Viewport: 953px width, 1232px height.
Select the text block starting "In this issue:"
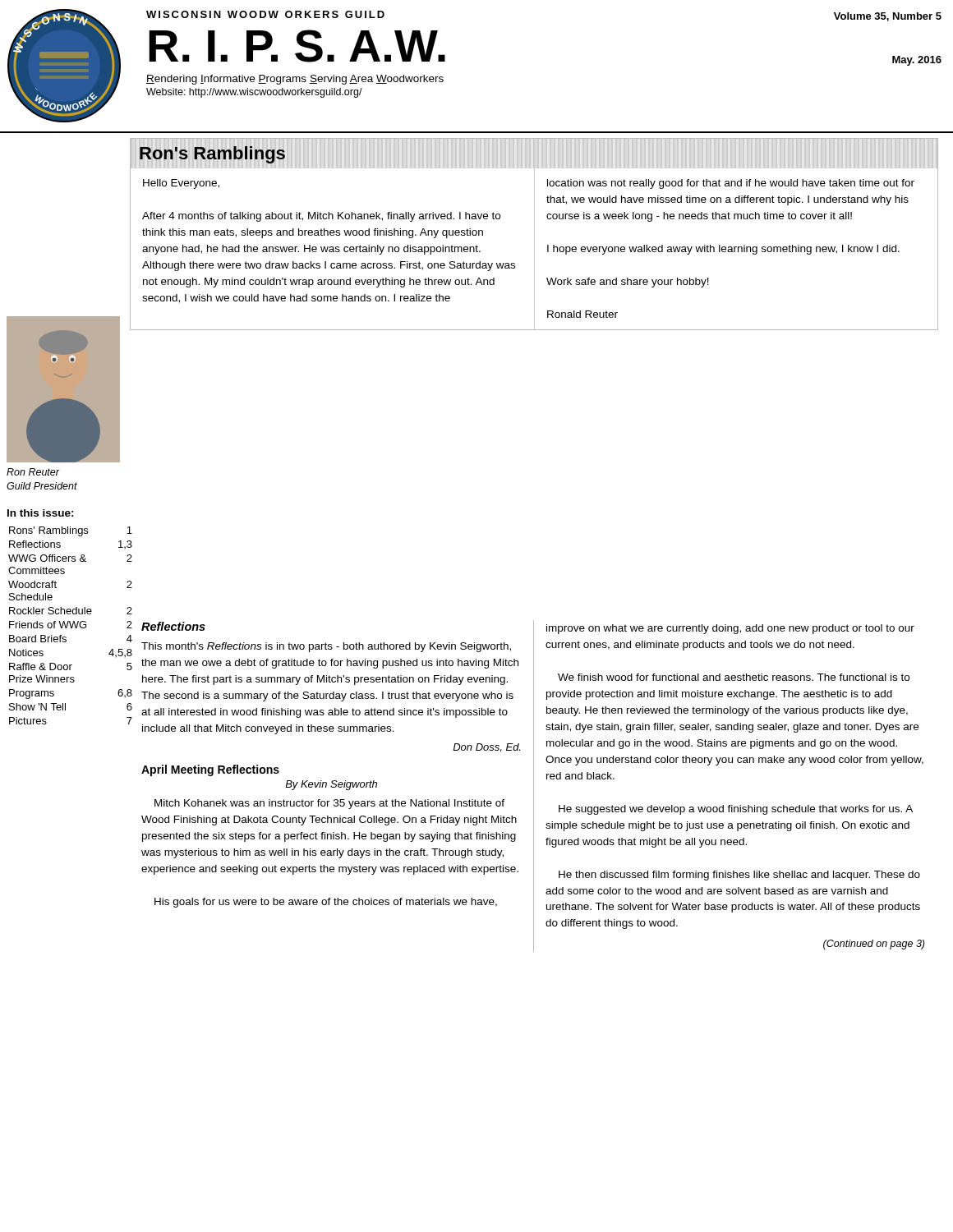click(40, 513)
